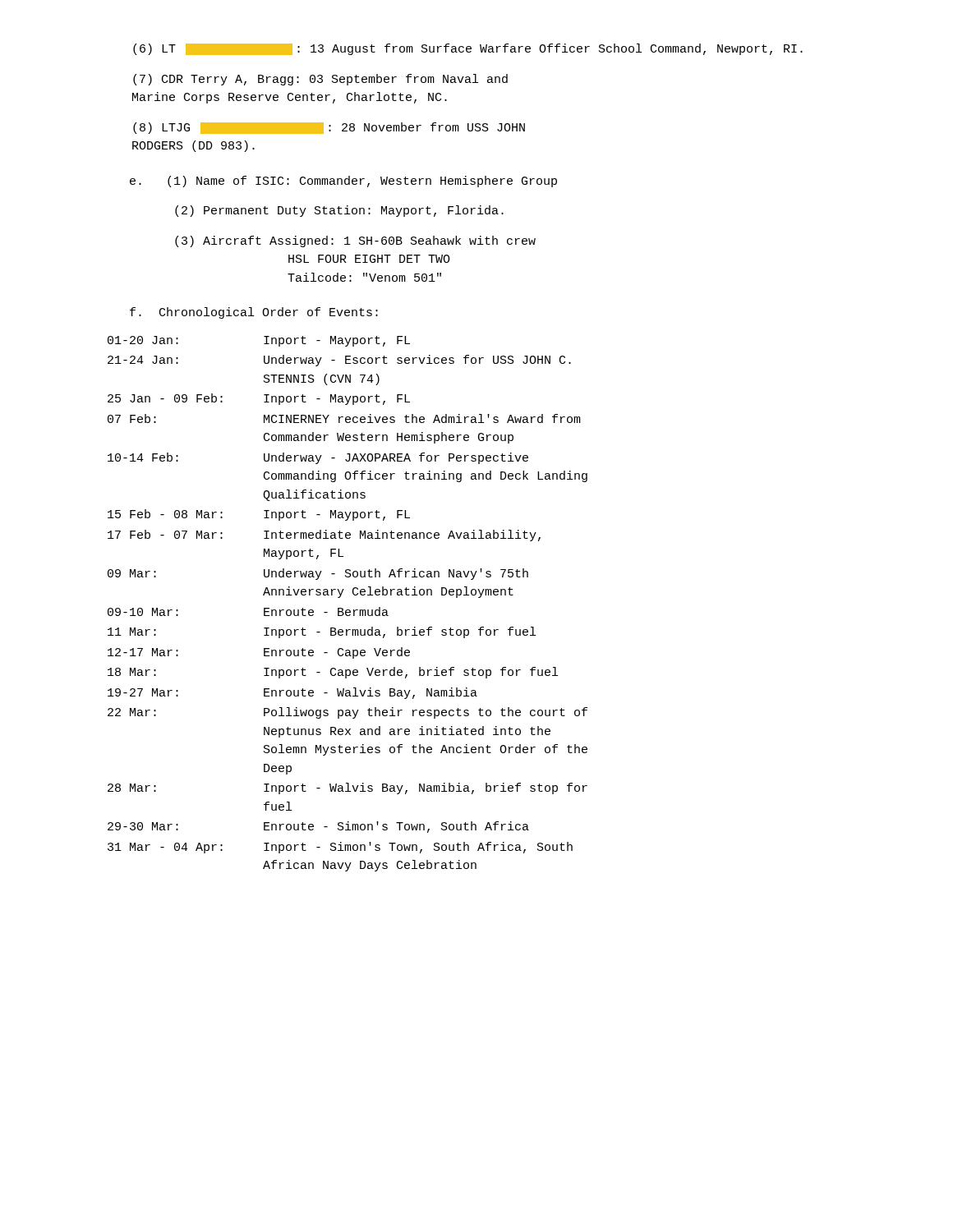Click on the list item that says "(7) CDR Terry A,"

pyautogui.click(x=320, y=89)
